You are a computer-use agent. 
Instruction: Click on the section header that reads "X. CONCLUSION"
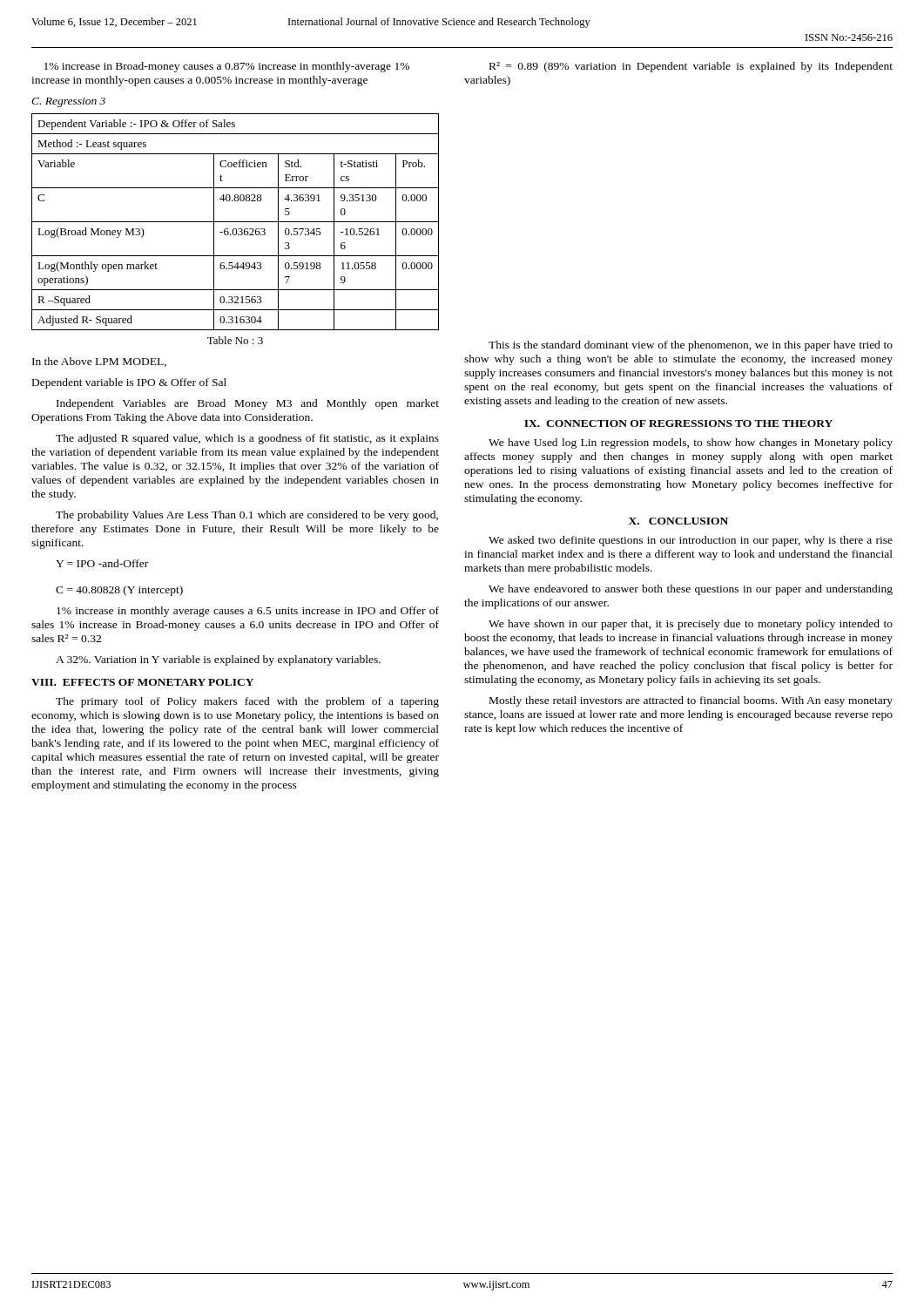pos(678,521)
